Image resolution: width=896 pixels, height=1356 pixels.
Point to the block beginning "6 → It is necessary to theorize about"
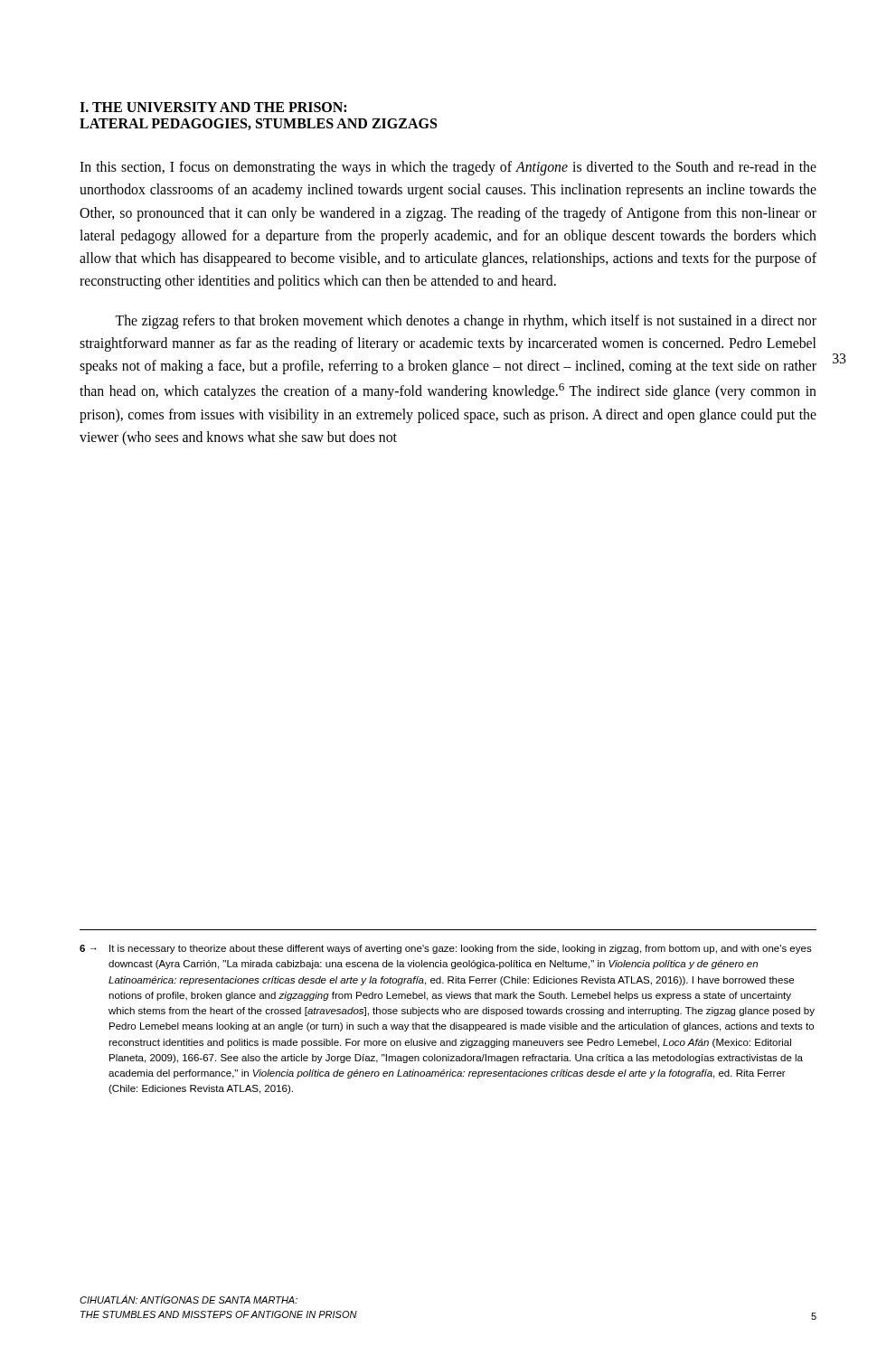pyautogui.click(x=448, y=1019)
